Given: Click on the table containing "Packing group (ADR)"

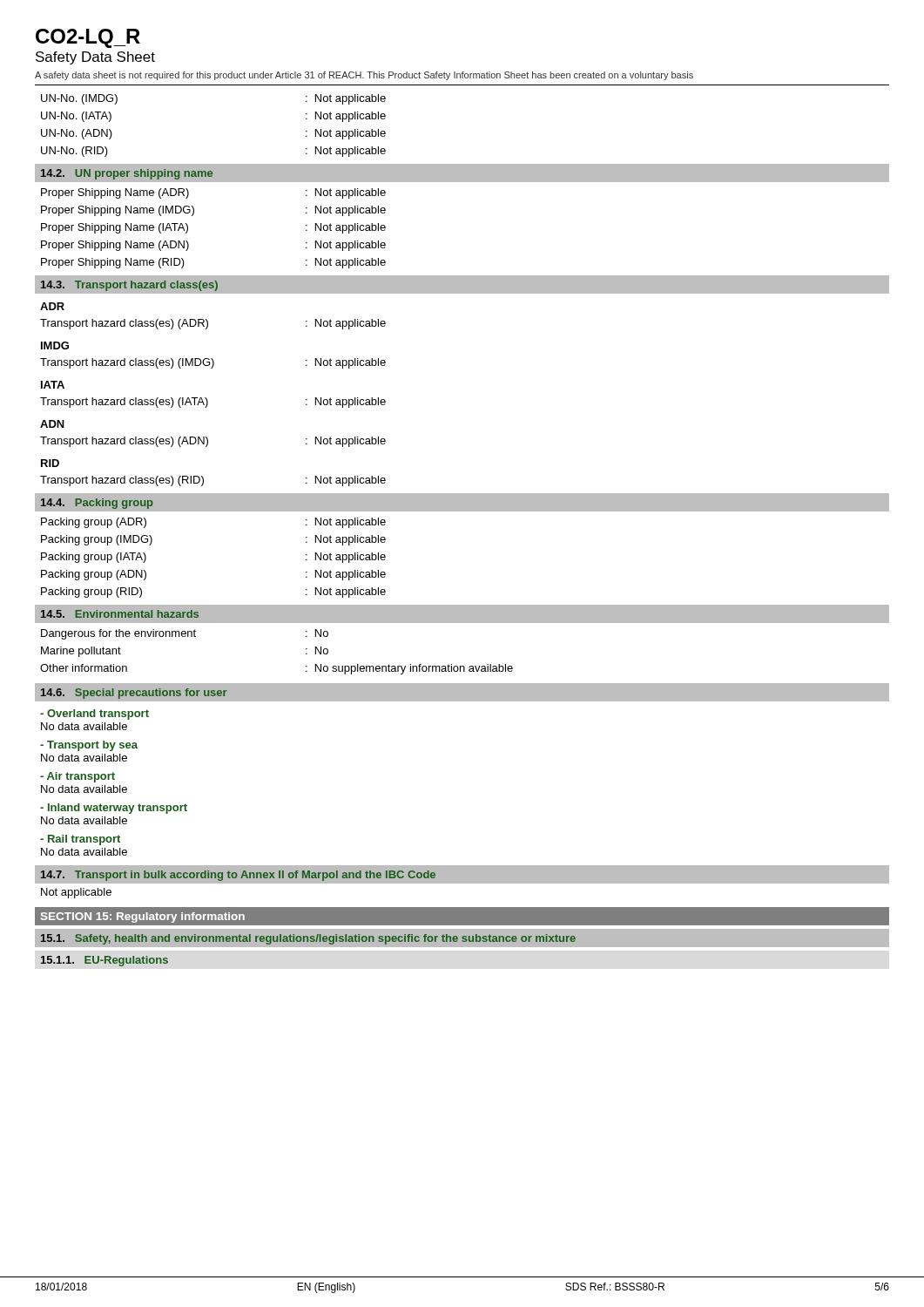Looking at the screenshot, I should tap(462, 556).
